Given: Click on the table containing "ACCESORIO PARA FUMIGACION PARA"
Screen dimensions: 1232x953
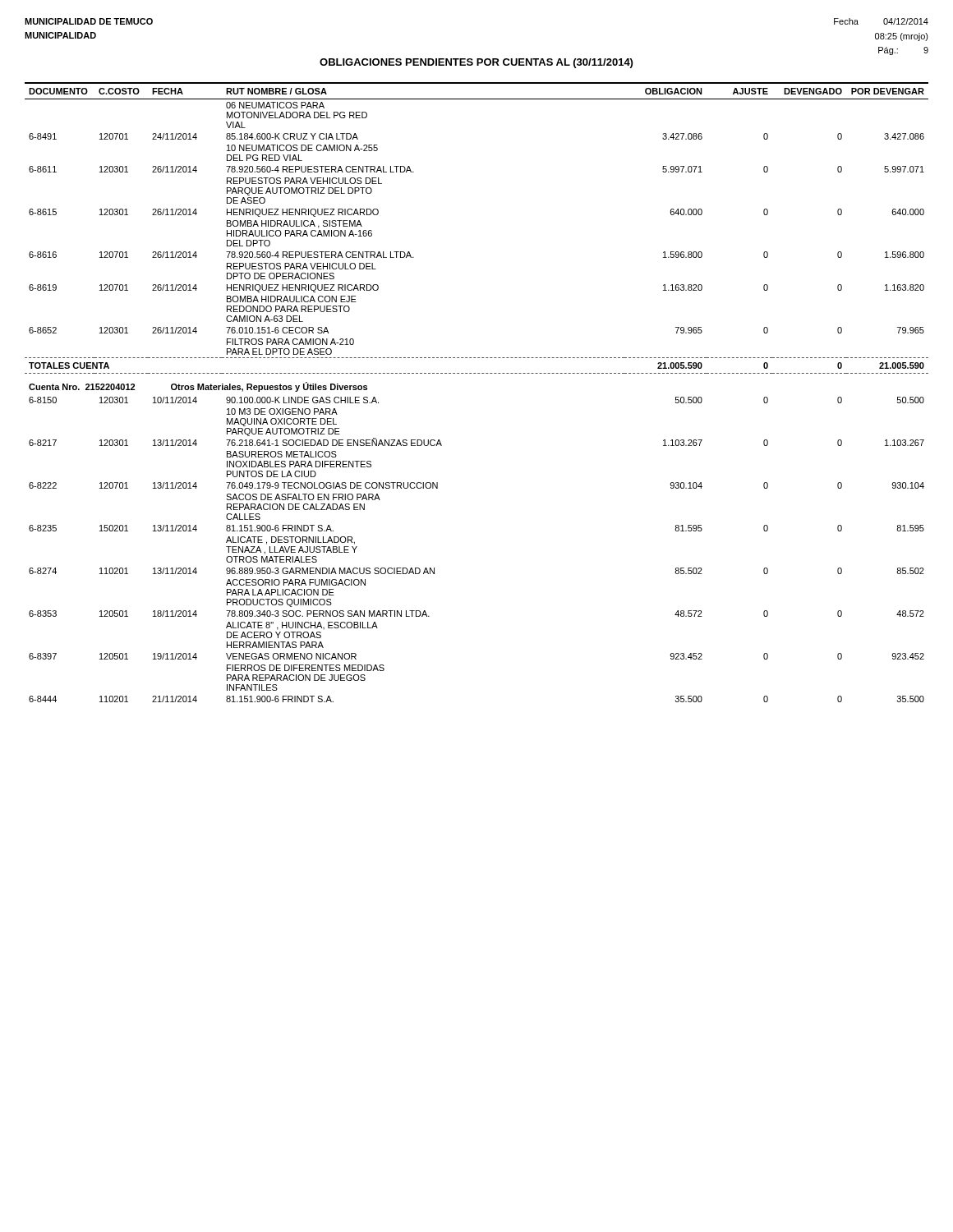Looking at the screenshot, I should (x=476, y=393).
